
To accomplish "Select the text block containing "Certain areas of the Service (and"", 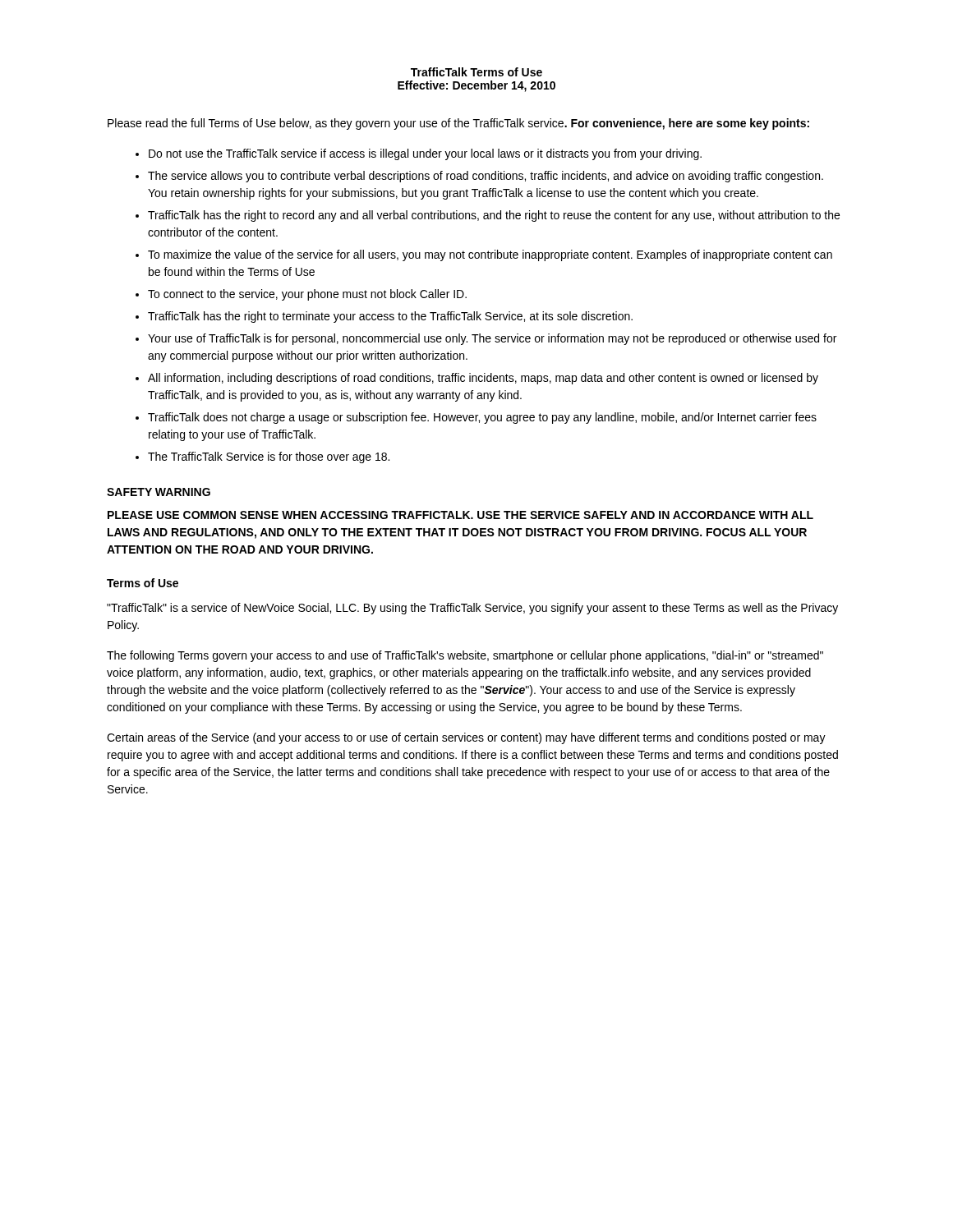I will coord(473,763).
